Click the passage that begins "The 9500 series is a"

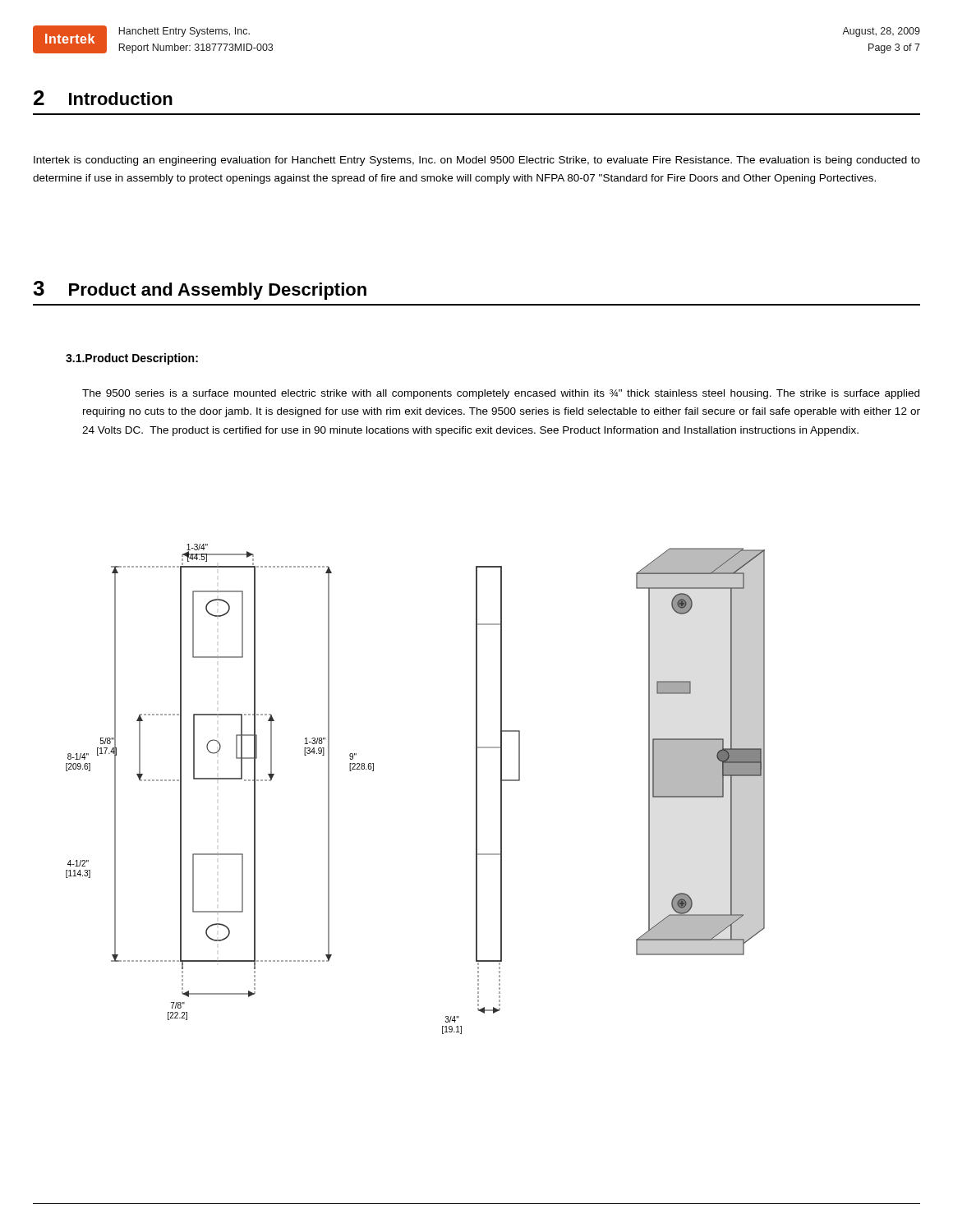coord(501,411)
